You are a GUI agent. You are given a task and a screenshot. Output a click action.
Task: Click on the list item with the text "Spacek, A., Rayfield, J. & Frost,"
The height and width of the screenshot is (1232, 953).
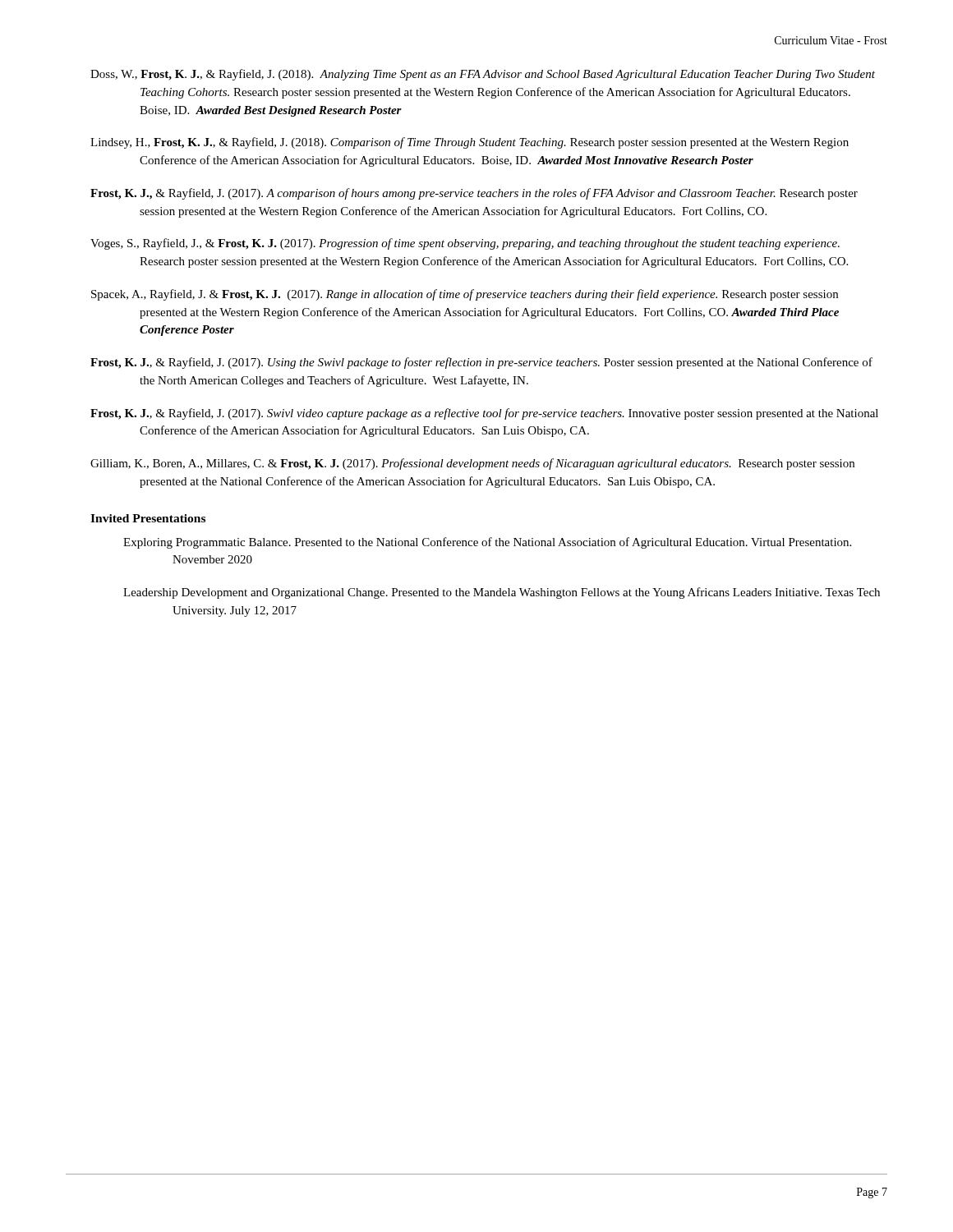click(465, 312)
